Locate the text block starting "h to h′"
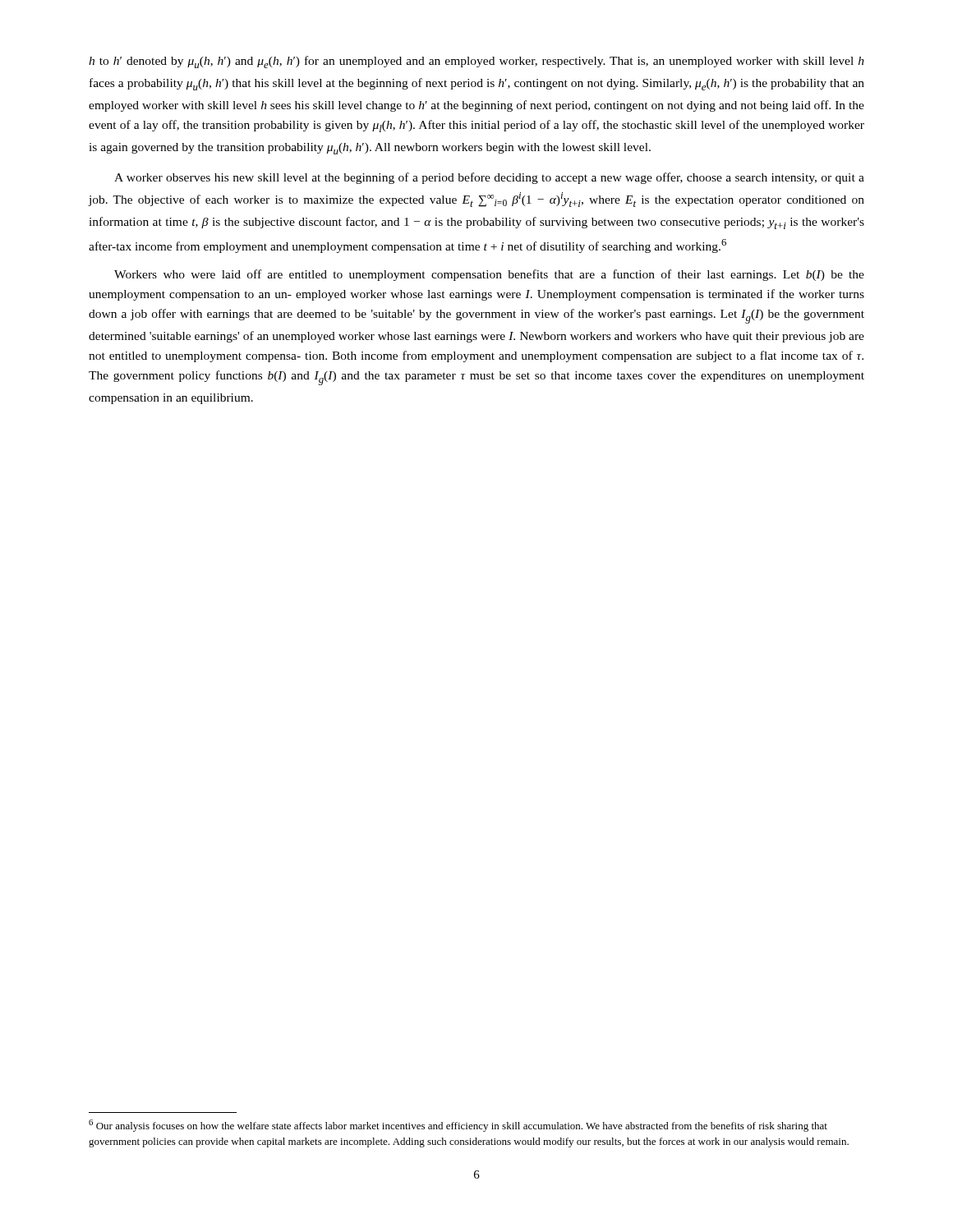Viewport: 953px width, 1232px height. (476, 105)
